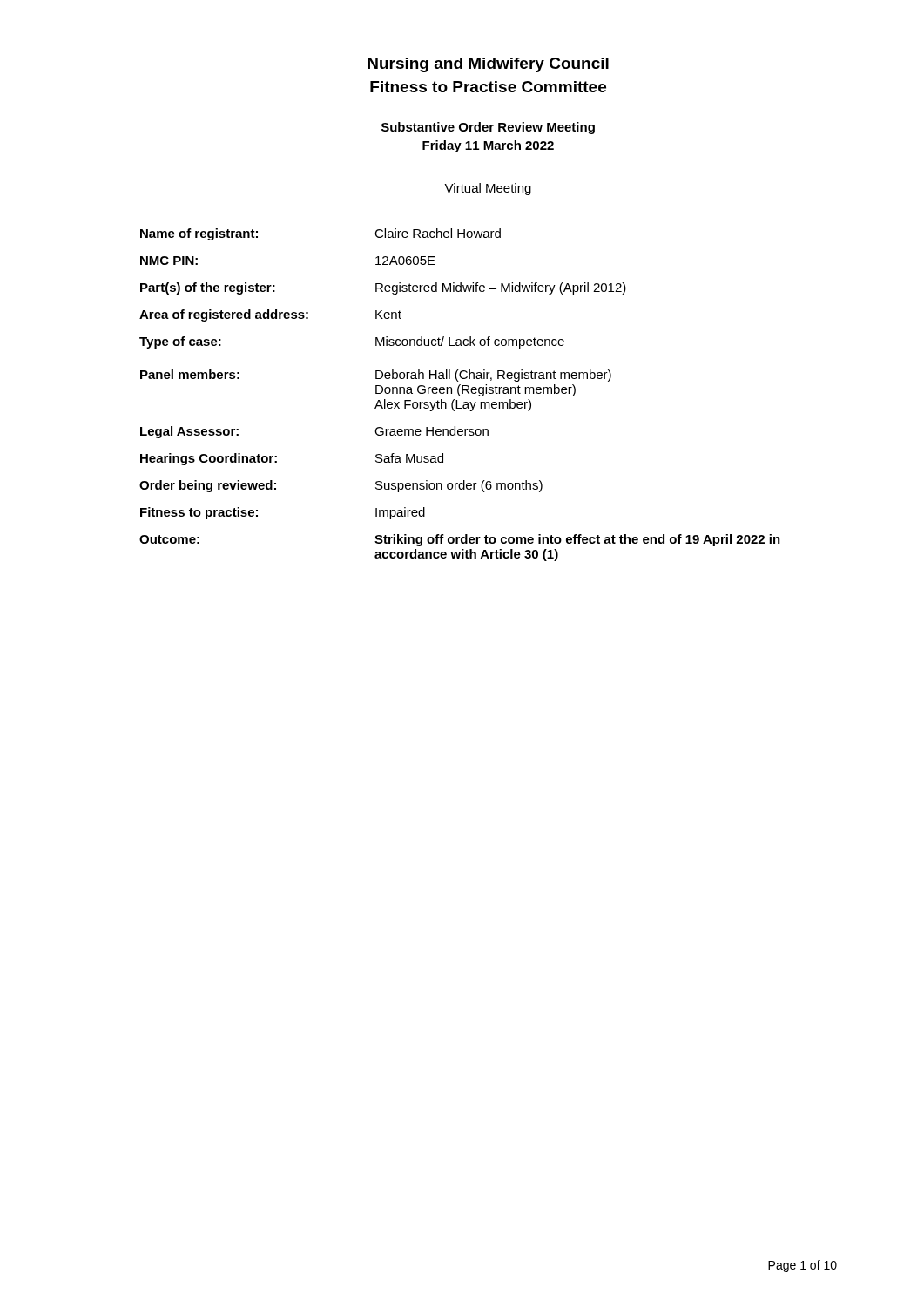Find the table that mentions "NMC PIN:"
924x1307 pixels.
tap(488, 394)
